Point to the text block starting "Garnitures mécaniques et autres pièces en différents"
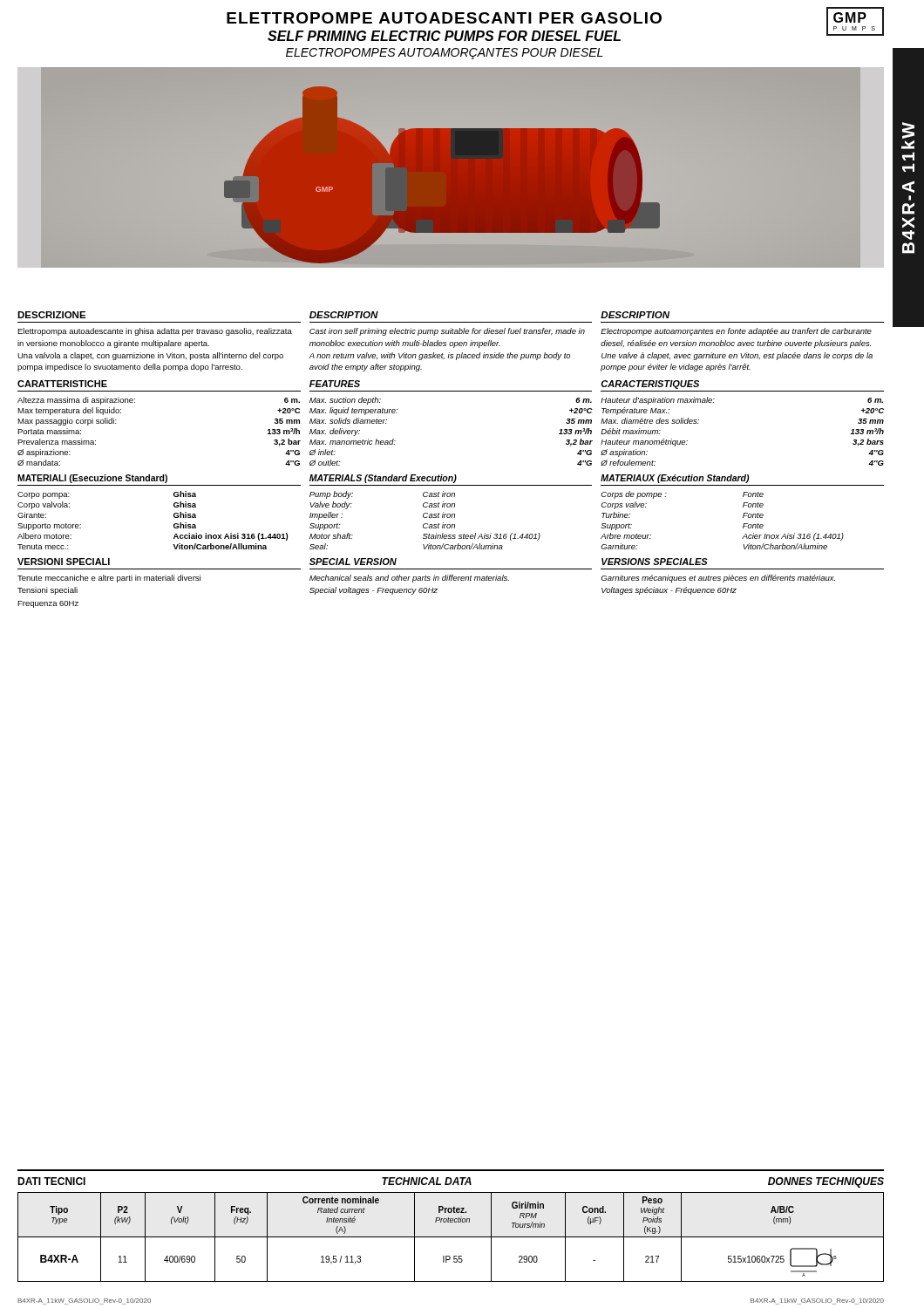The height and width of the screenshot is (1308, 924). (719, 584)
